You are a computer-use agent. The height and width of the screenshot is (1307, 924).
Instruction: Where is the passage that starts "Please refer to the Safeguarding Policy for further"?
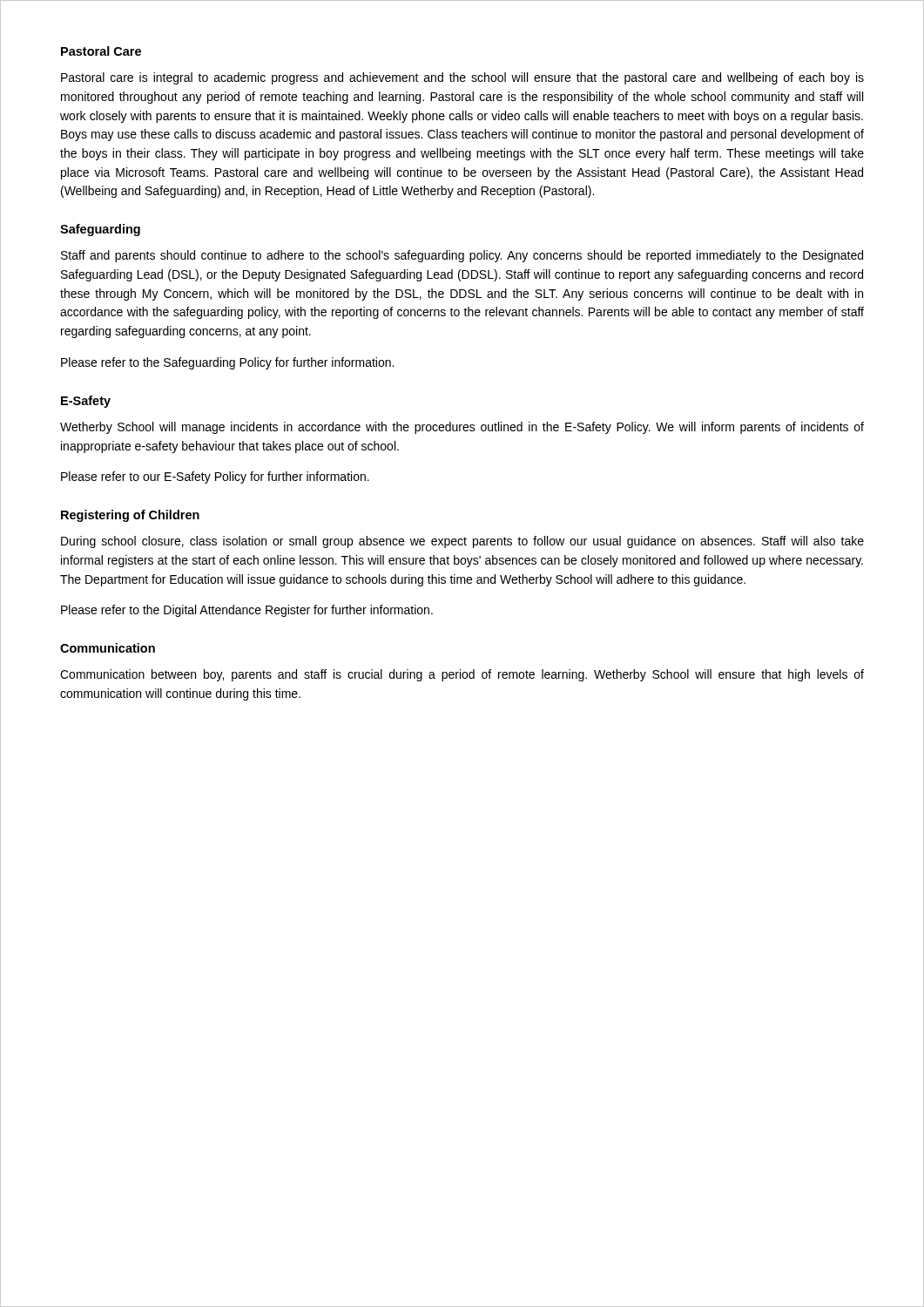click(227, 362)
